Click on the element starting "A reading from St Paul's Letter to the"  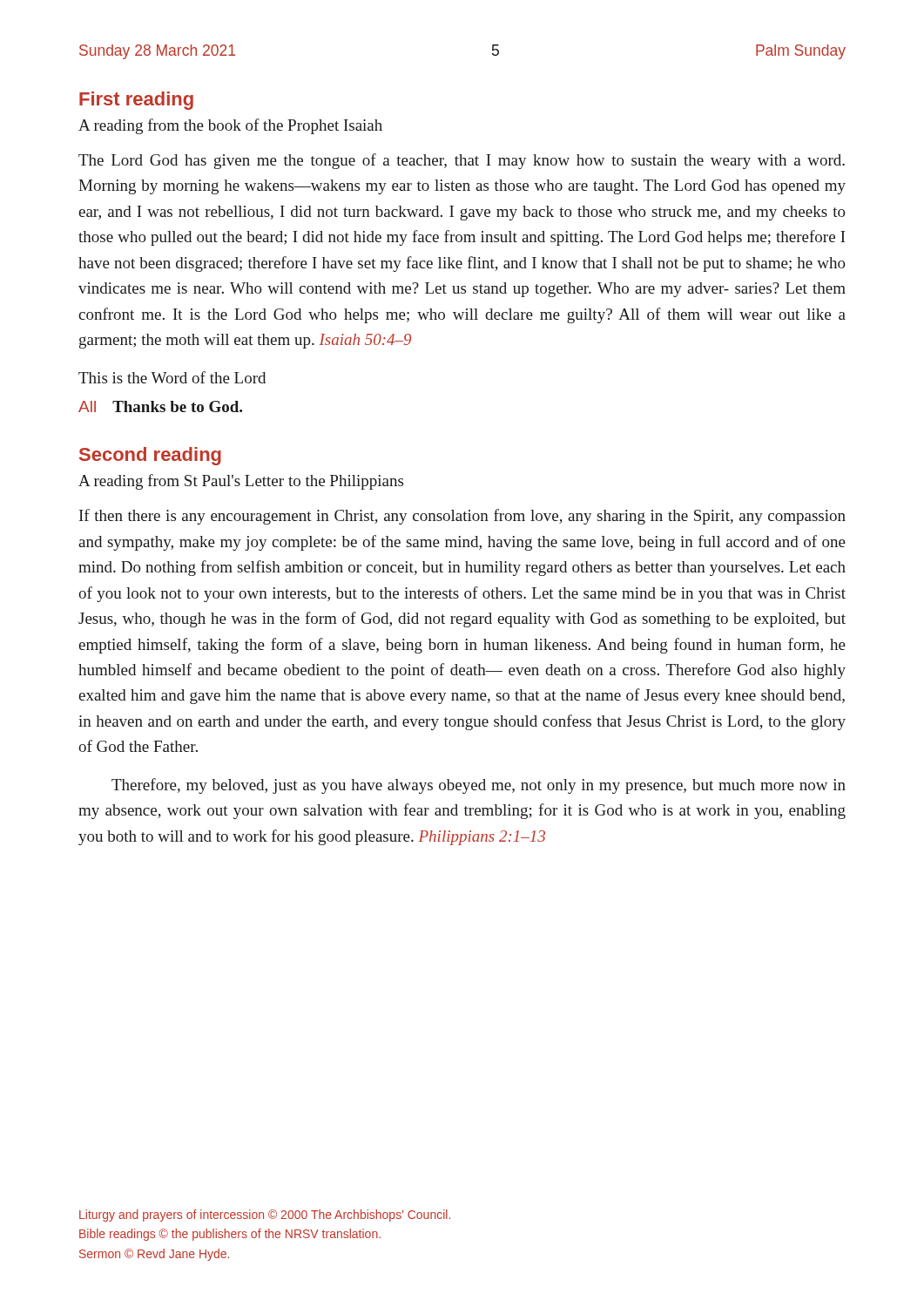point(241,481)
